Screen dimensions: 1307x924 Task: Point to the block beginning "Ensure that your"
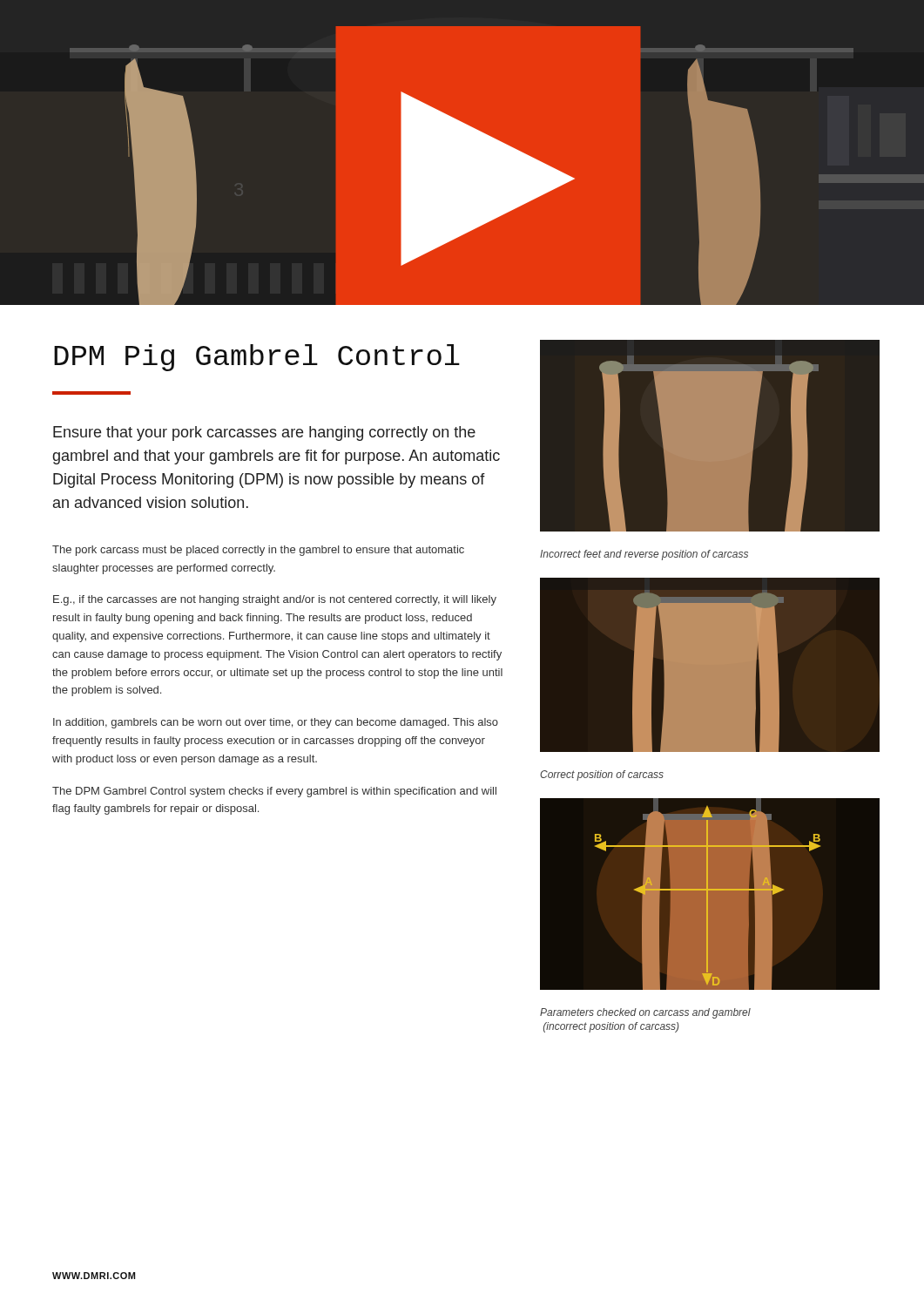click(279, 468)
